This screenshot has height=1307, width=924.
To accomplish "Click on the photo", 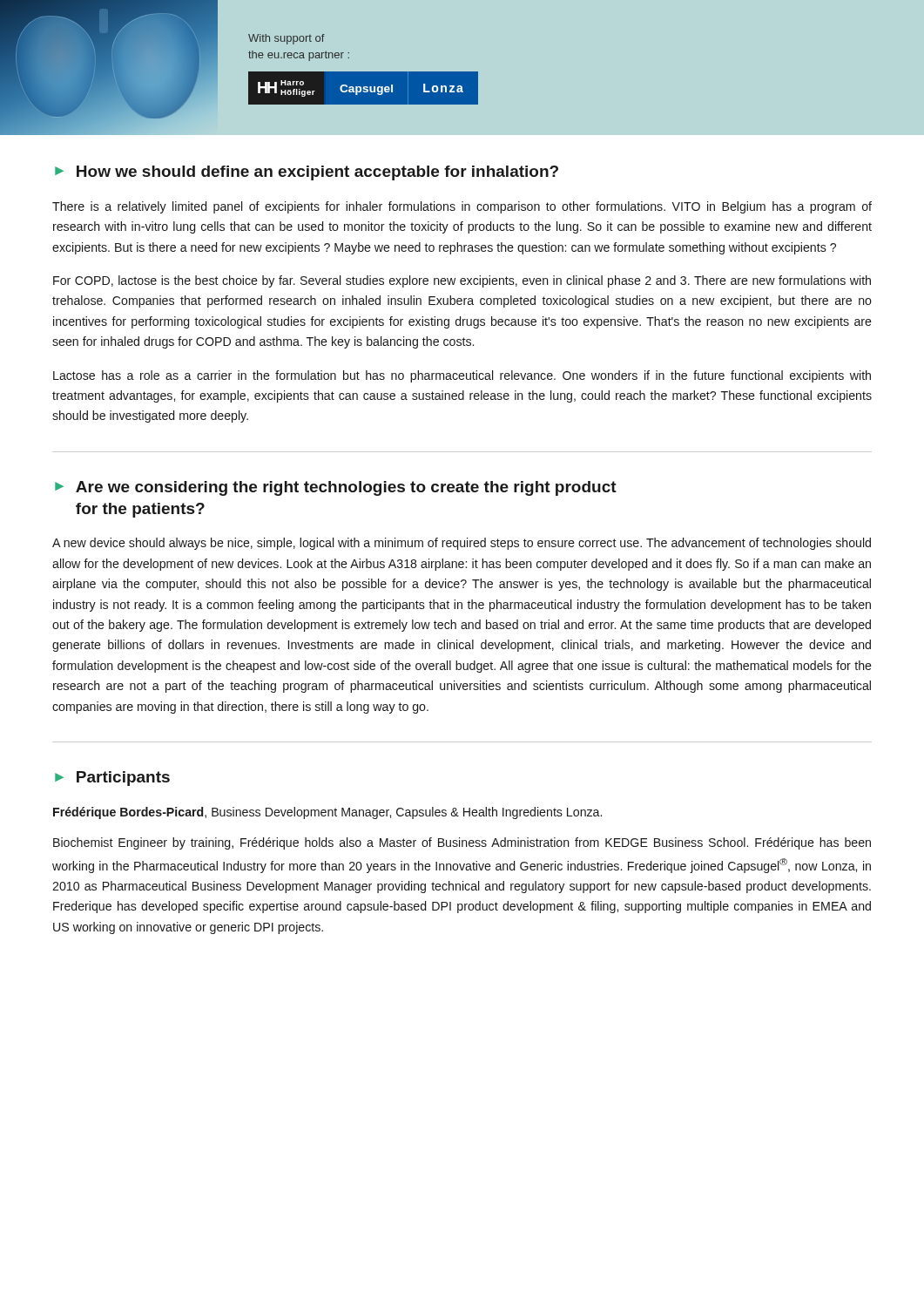I will [x=462, y=68].
